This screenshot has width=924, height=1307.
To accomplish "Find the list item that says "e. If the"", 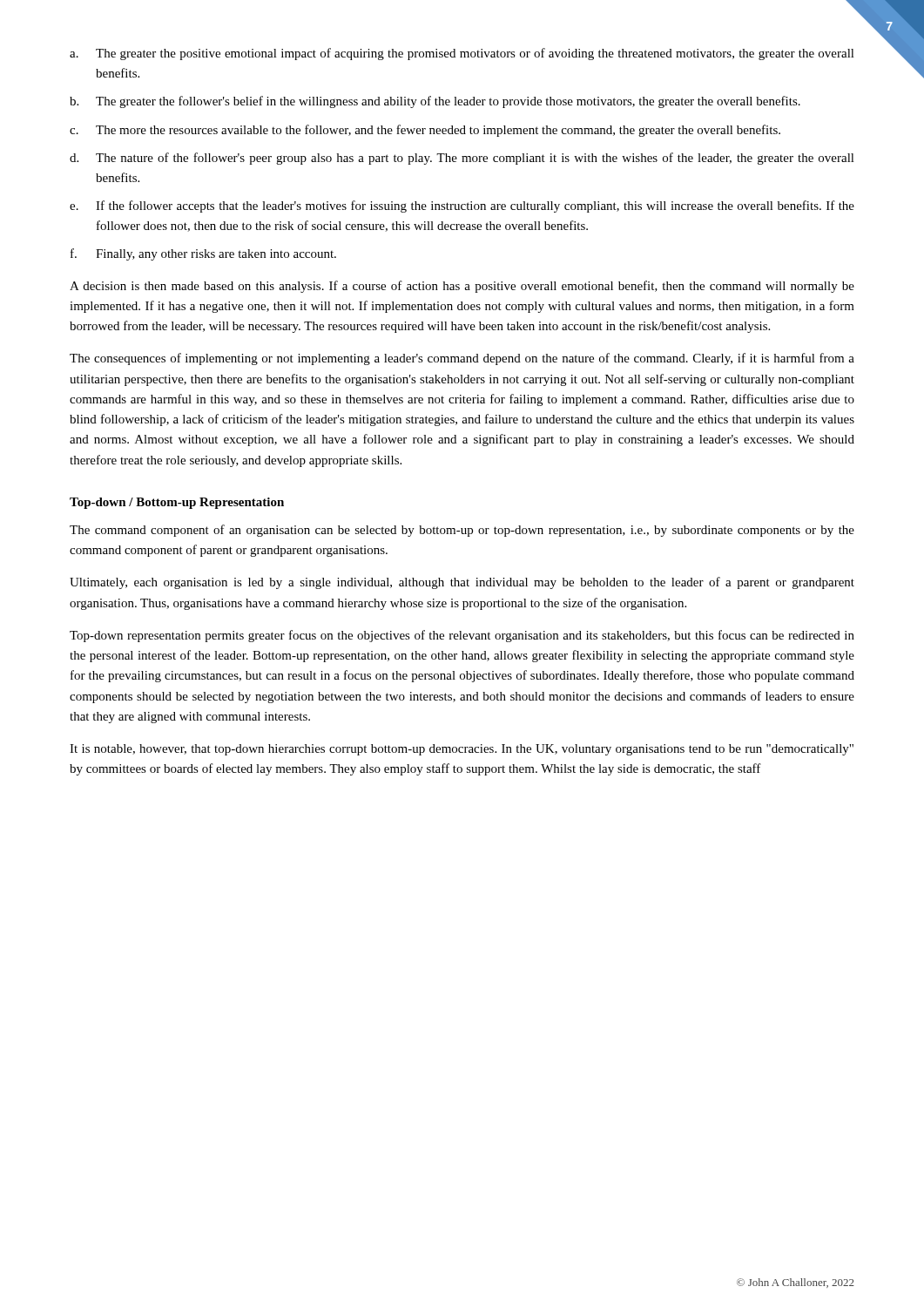I will [462, 216].
